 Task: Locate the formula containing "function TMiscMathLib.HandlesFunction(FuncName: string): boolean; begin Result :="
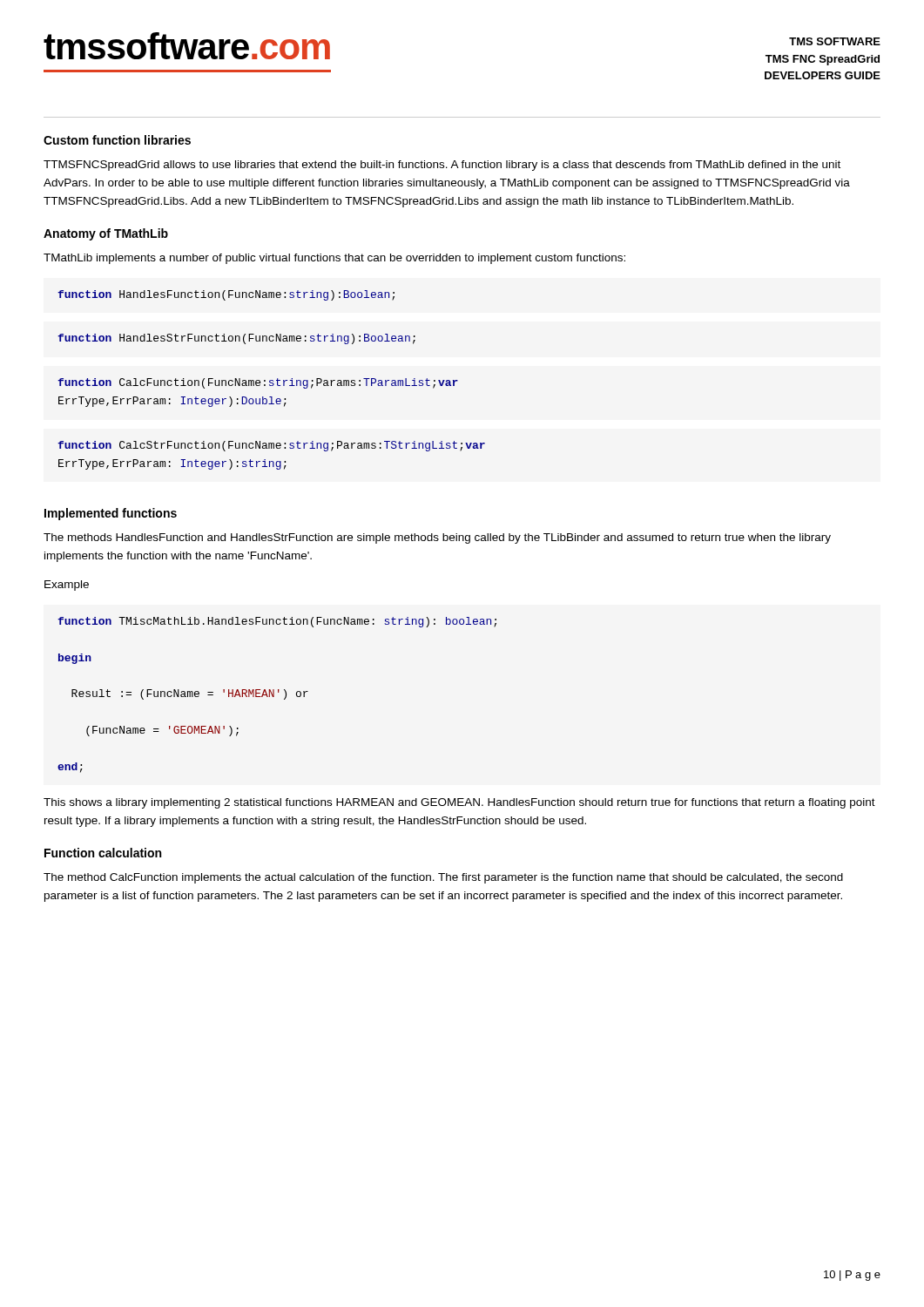[x=278, y=694]
